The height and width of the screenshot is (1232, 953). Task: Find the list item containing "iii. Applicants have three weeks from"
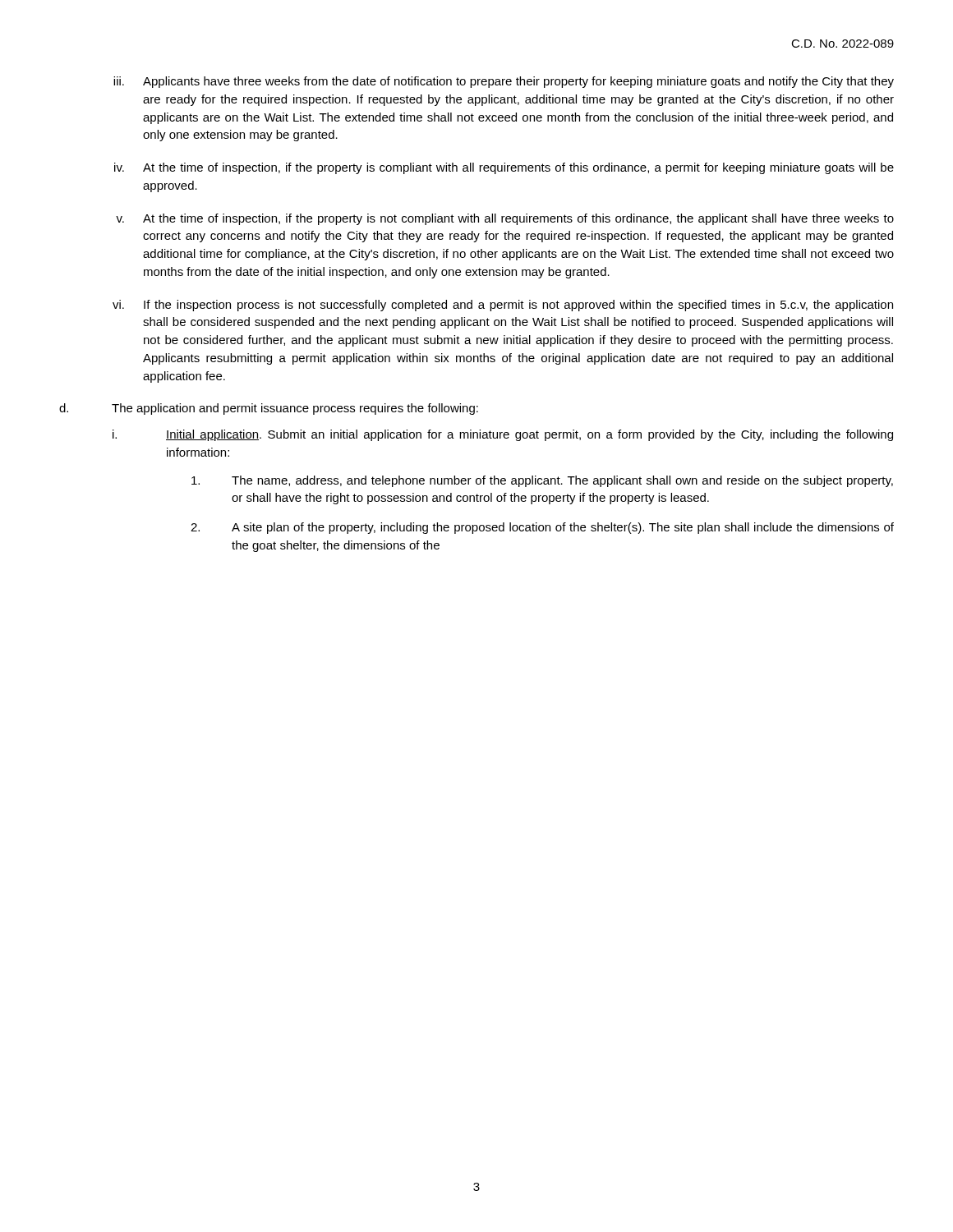point(476,108)
